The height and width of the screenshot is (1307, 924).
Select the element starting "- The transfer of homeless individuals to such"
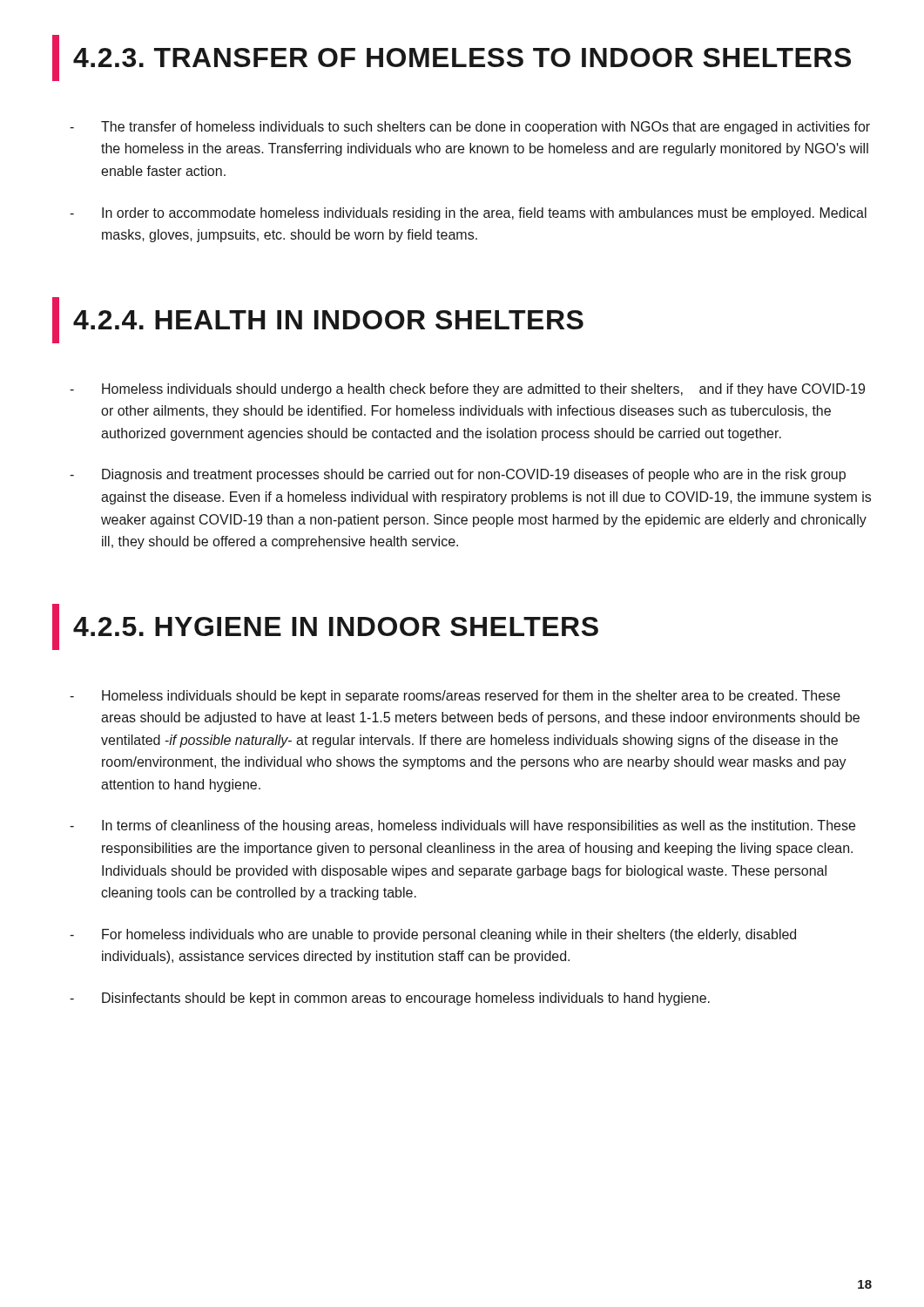[471, 149]
